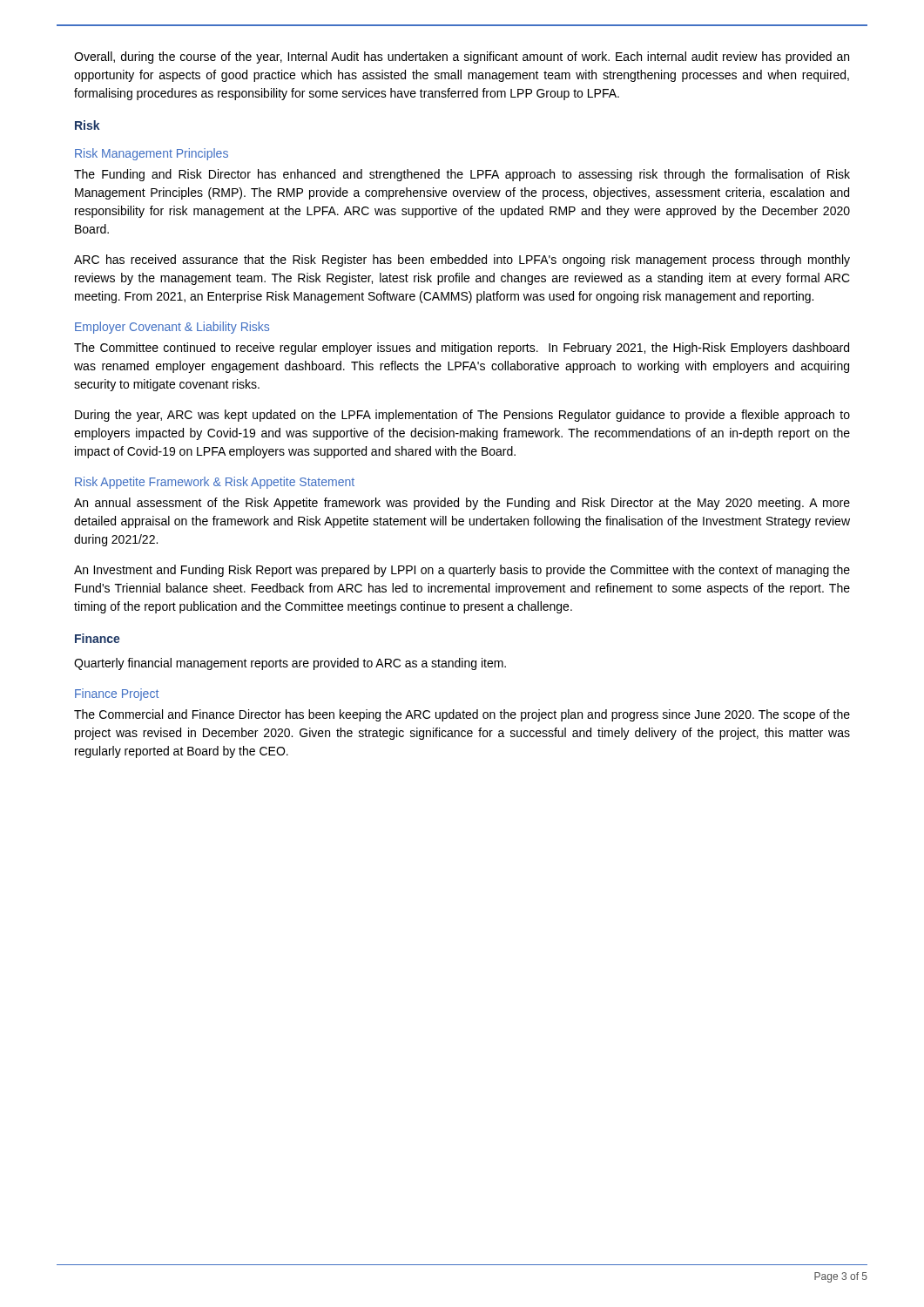924x1307 pixels.
Task: Point to the text block starting "The Commercial and Finance Director has been keeping"
Action: pyautogui.click(x=462, y=733)
